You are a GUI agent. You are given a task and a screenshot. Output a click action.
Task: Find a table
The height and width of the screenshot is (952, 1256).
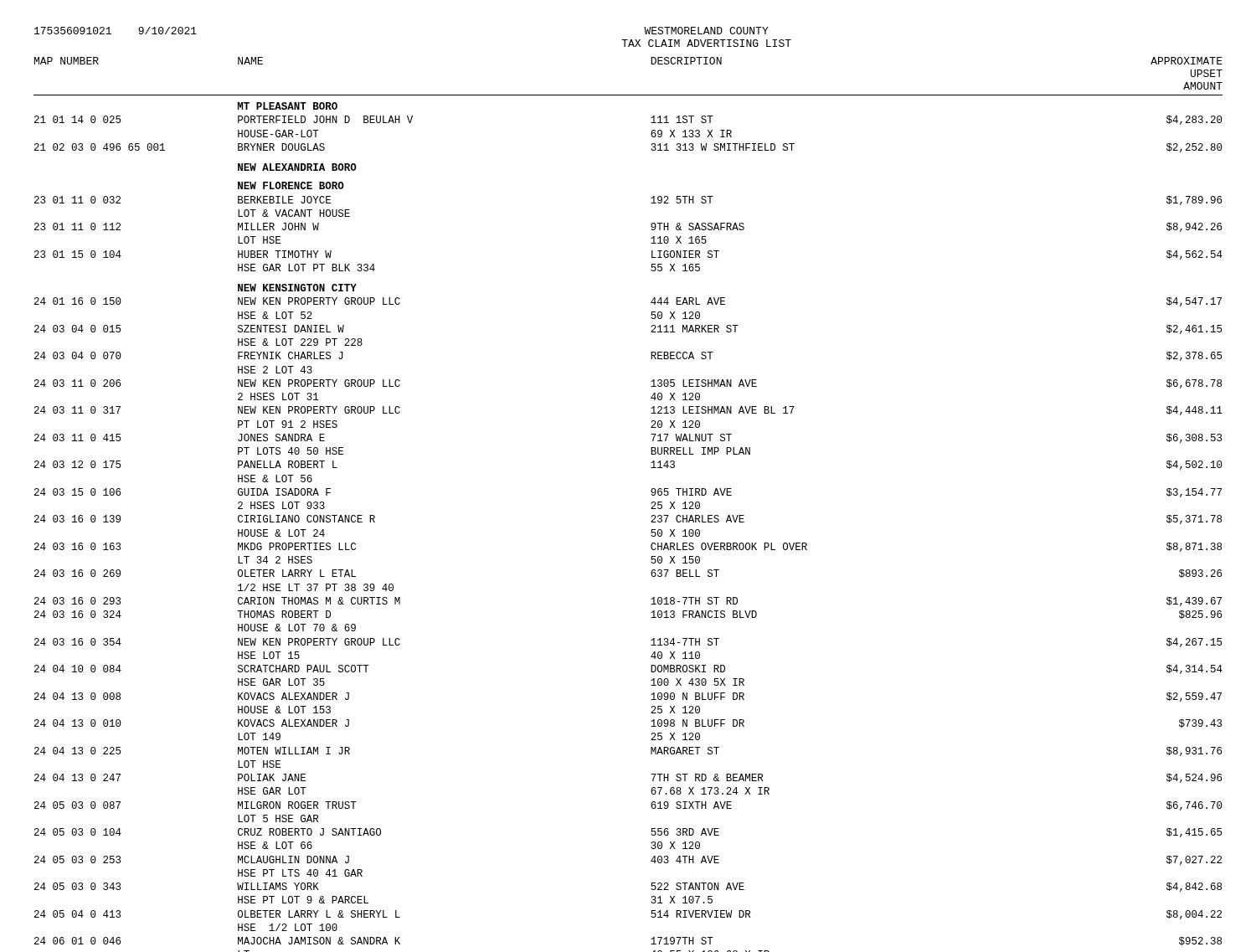[628, 504]
